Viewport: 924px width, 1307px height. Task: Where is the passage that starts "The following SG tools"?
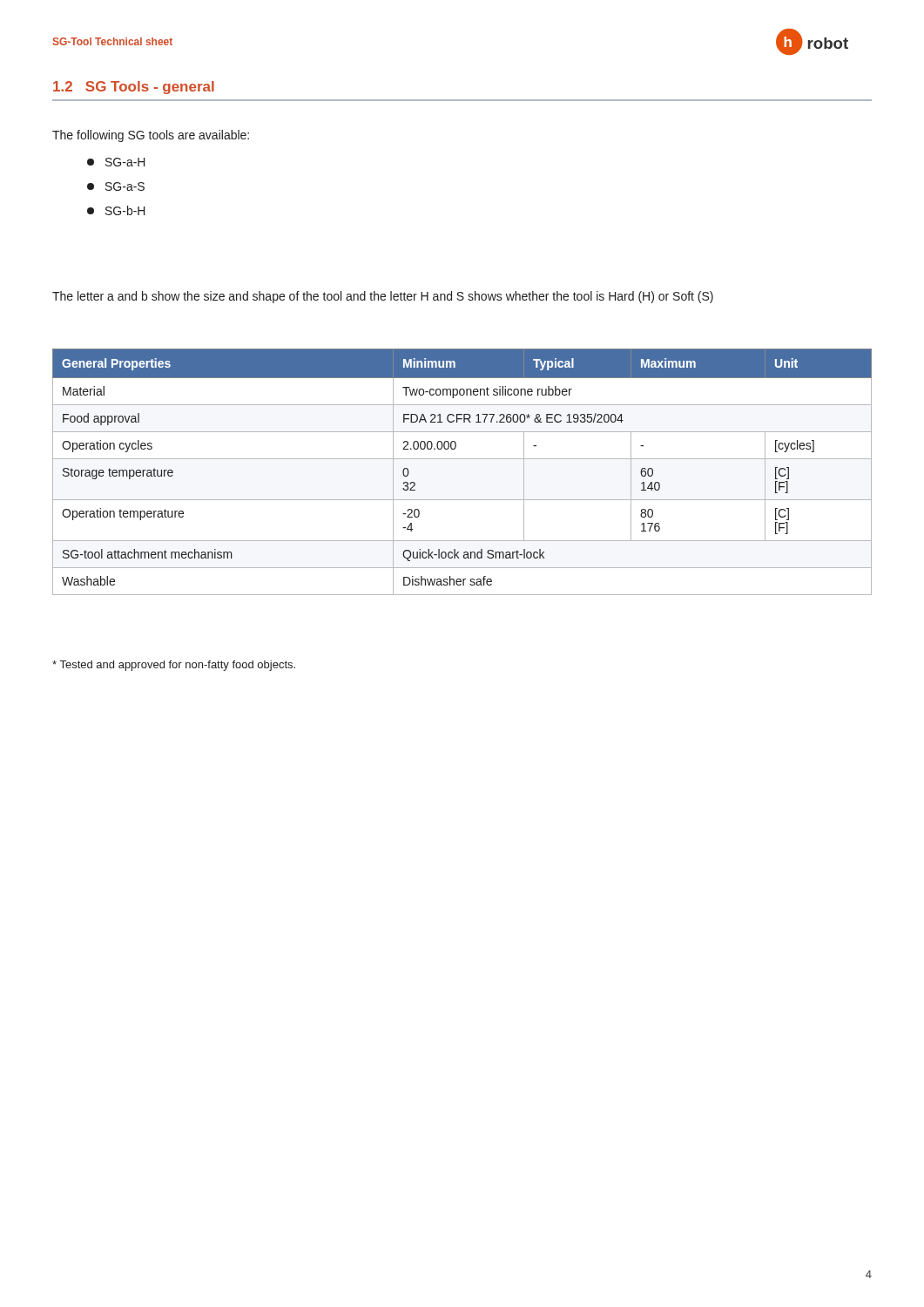[151, 135]
